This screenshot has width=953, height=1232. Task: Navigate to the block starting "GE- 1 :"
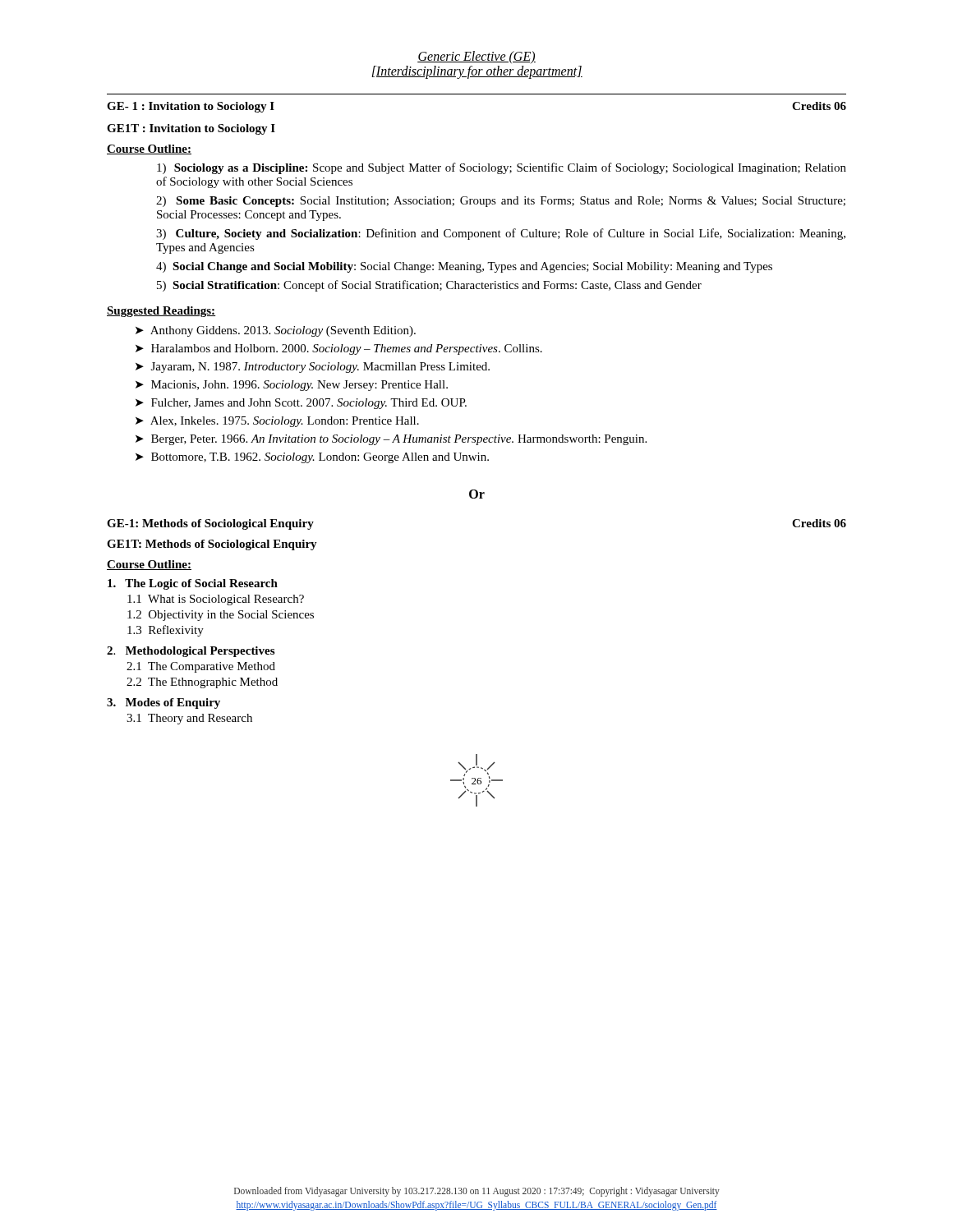click(x=198, y=106)
